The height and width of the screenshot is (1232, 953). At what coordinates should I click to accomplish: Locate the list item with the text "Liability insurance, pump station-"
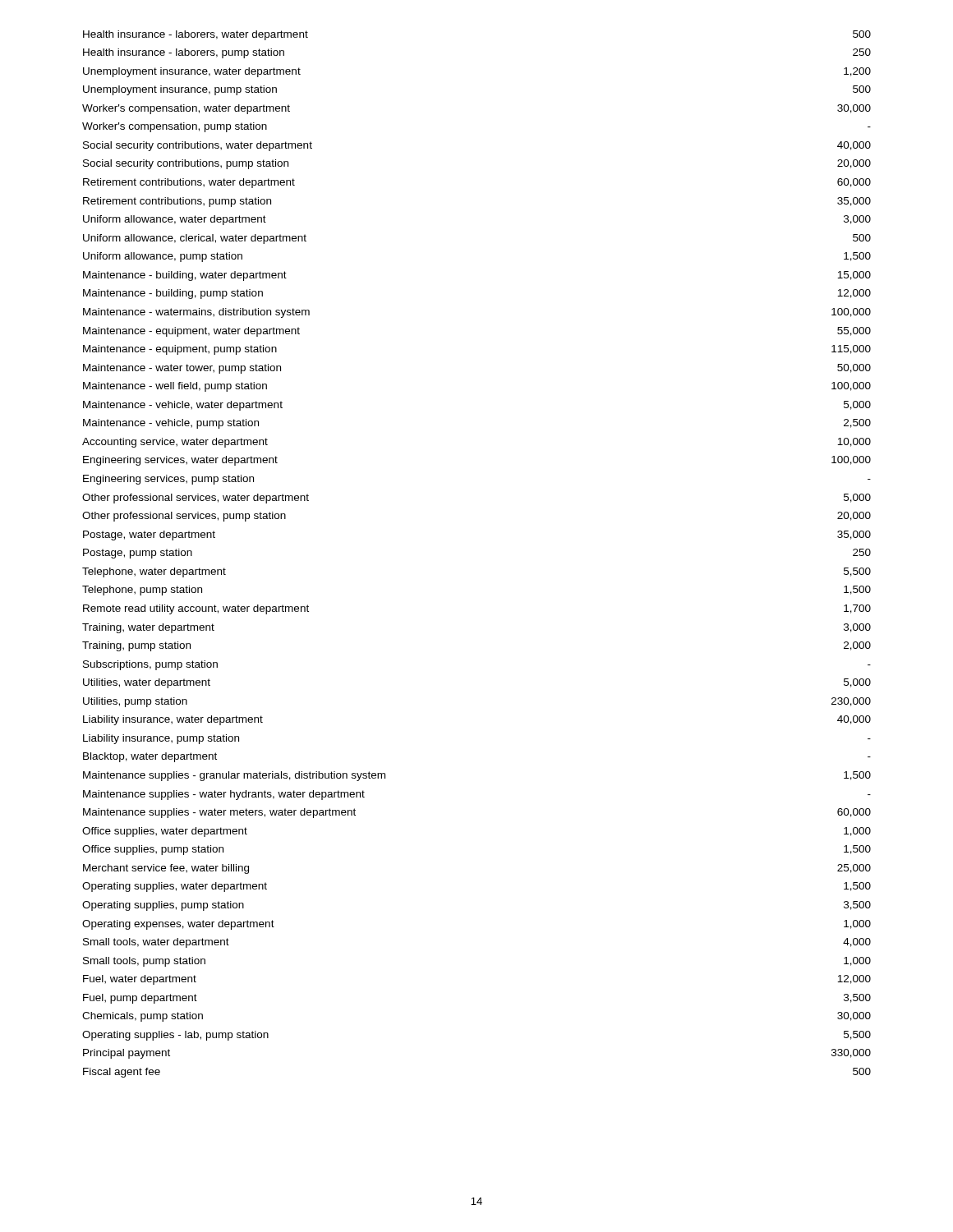coord(160,739)
